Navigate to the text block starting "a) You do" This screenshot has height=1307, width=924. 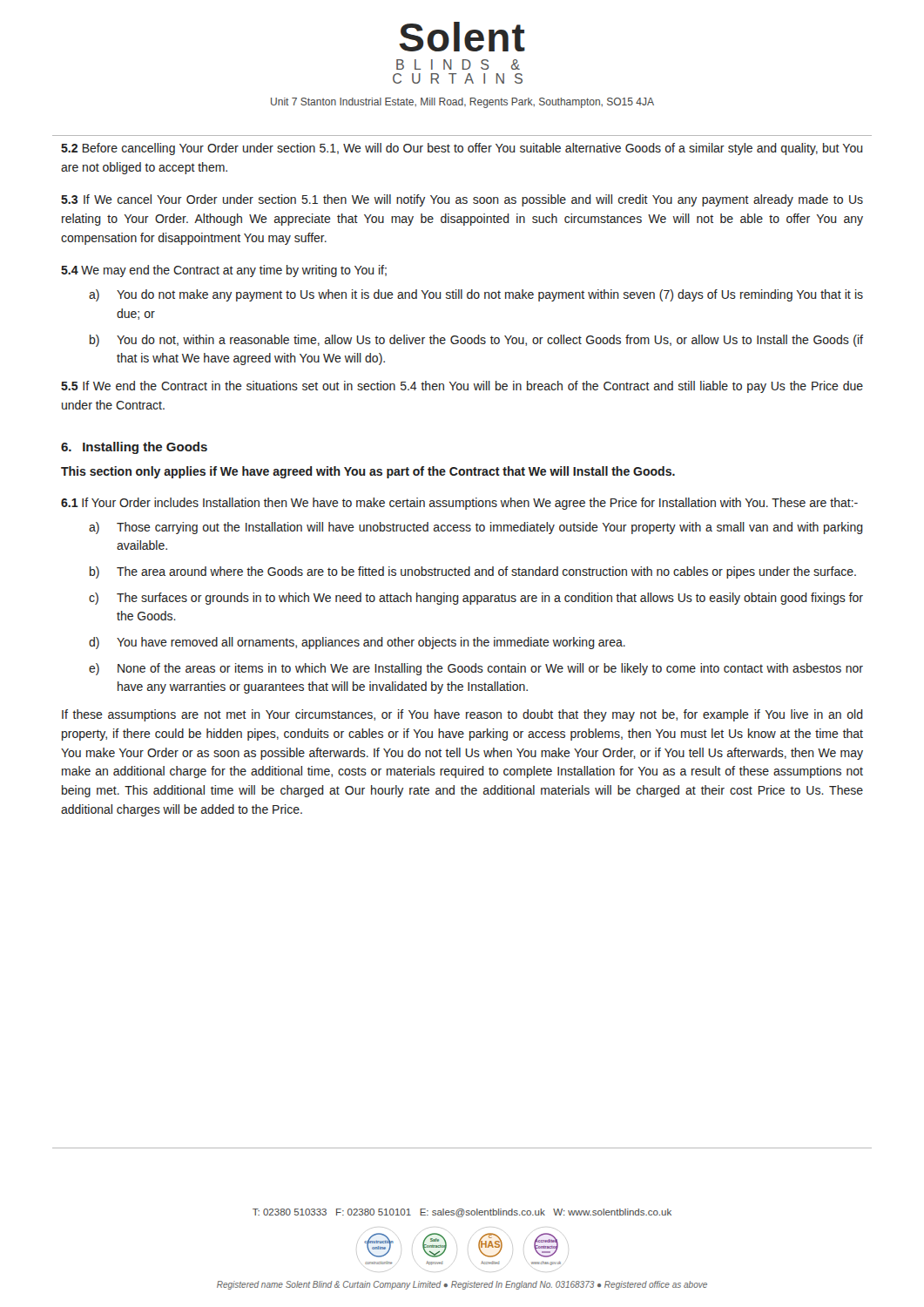pos(476,305)
